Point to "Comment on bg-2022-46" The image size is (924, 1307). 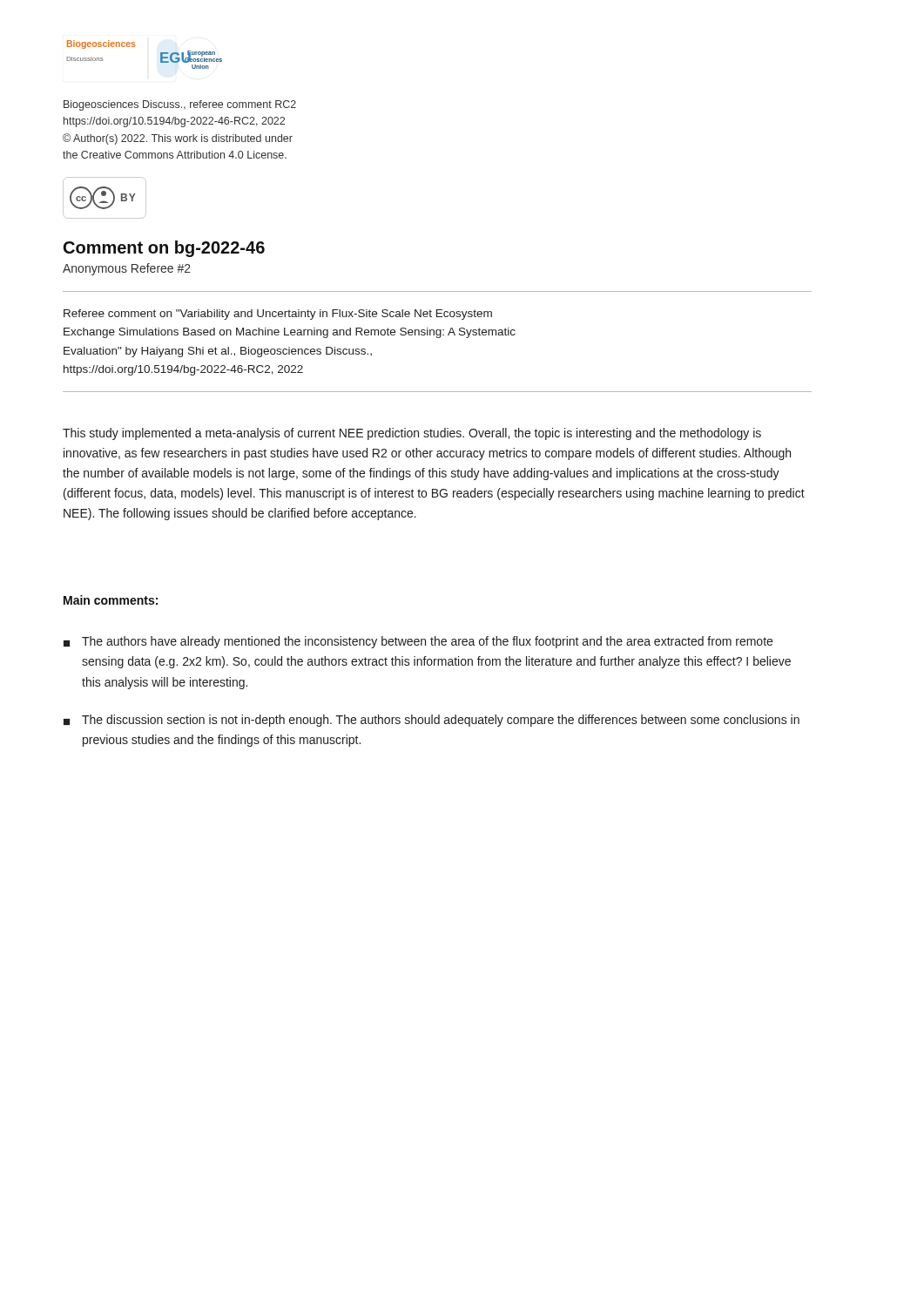[x=164, y=247]
